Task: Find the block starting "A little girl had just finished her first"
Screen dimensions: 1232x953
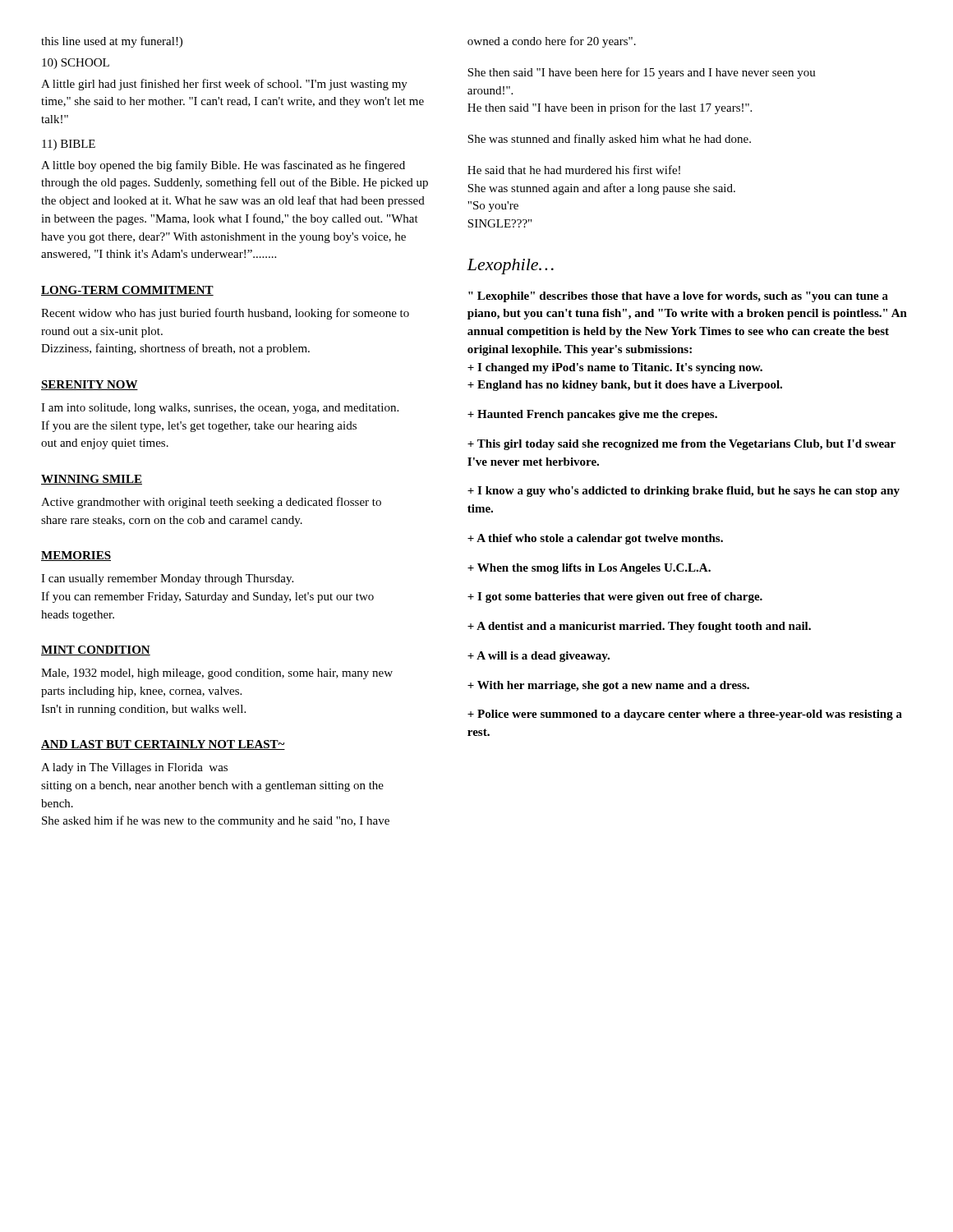Action: point(233,101)
